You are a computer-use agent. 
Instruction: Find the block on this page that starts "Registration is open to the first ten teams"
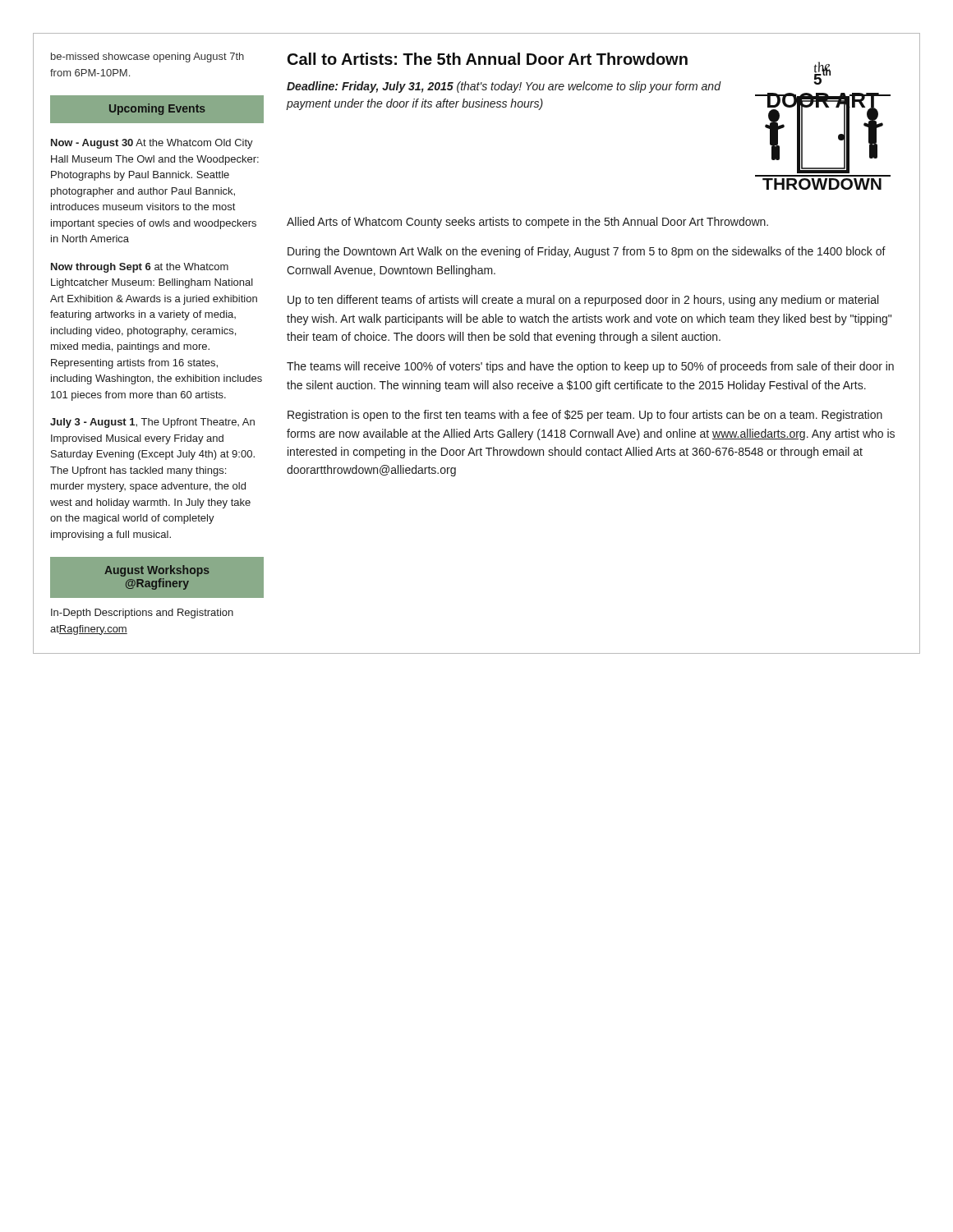click(x=591, y=442)
